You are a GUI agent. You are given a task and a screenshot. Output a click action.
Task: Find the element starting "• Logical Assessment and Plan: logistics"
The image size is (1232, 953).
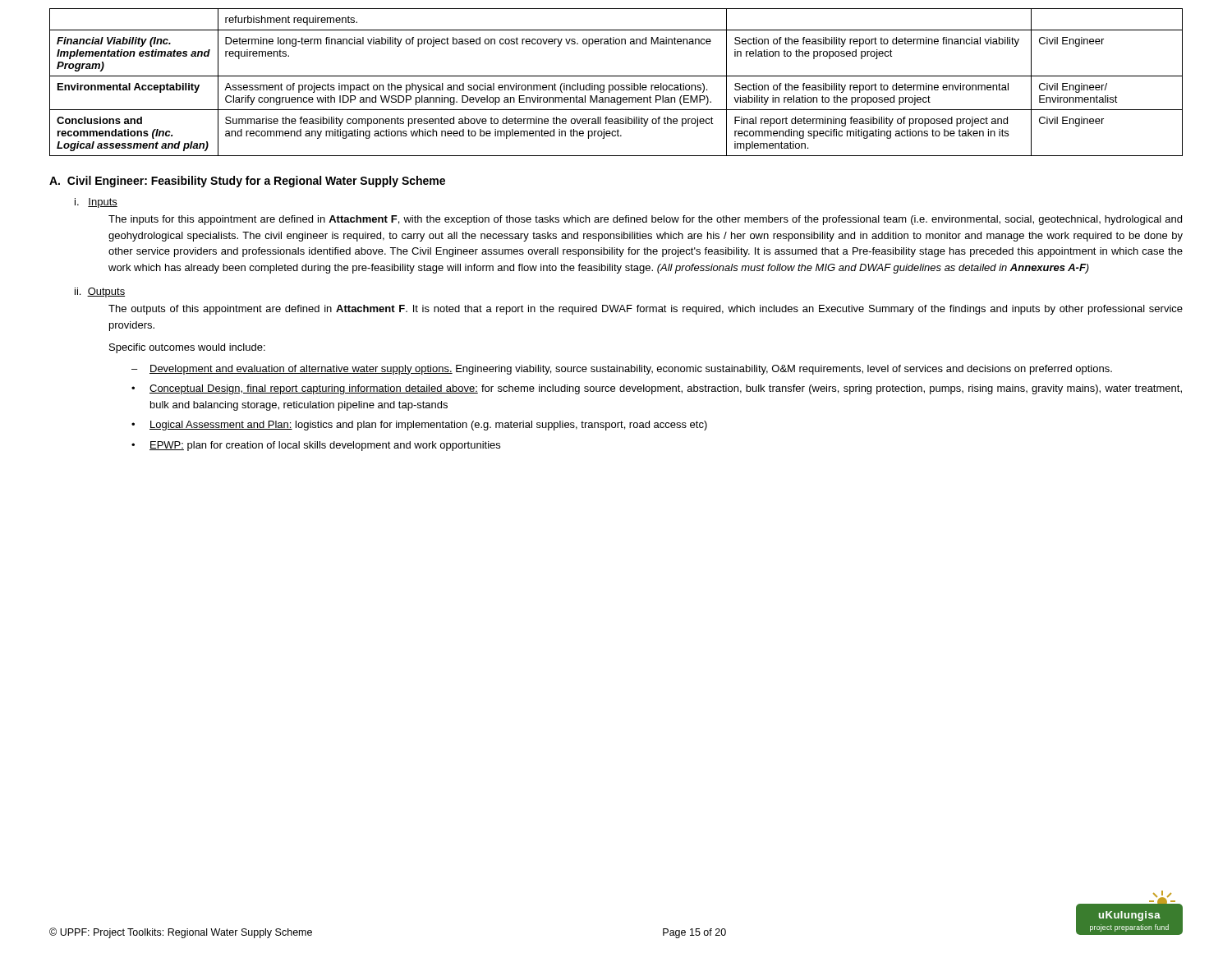(419, 425)
